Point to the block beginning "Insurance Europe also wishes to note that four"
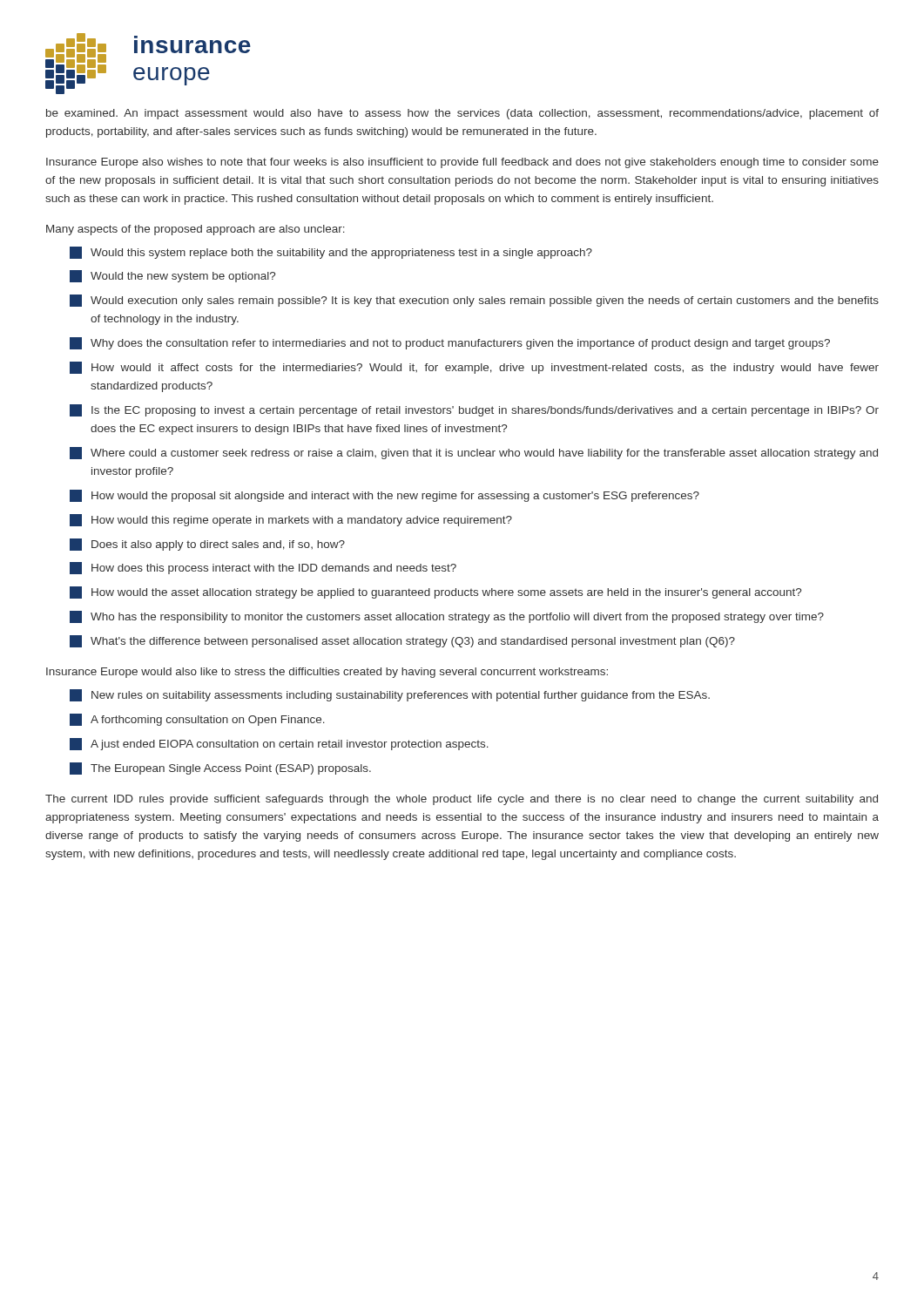The image size is (924, 1307). pyautogui.click(x=462, y=180)
